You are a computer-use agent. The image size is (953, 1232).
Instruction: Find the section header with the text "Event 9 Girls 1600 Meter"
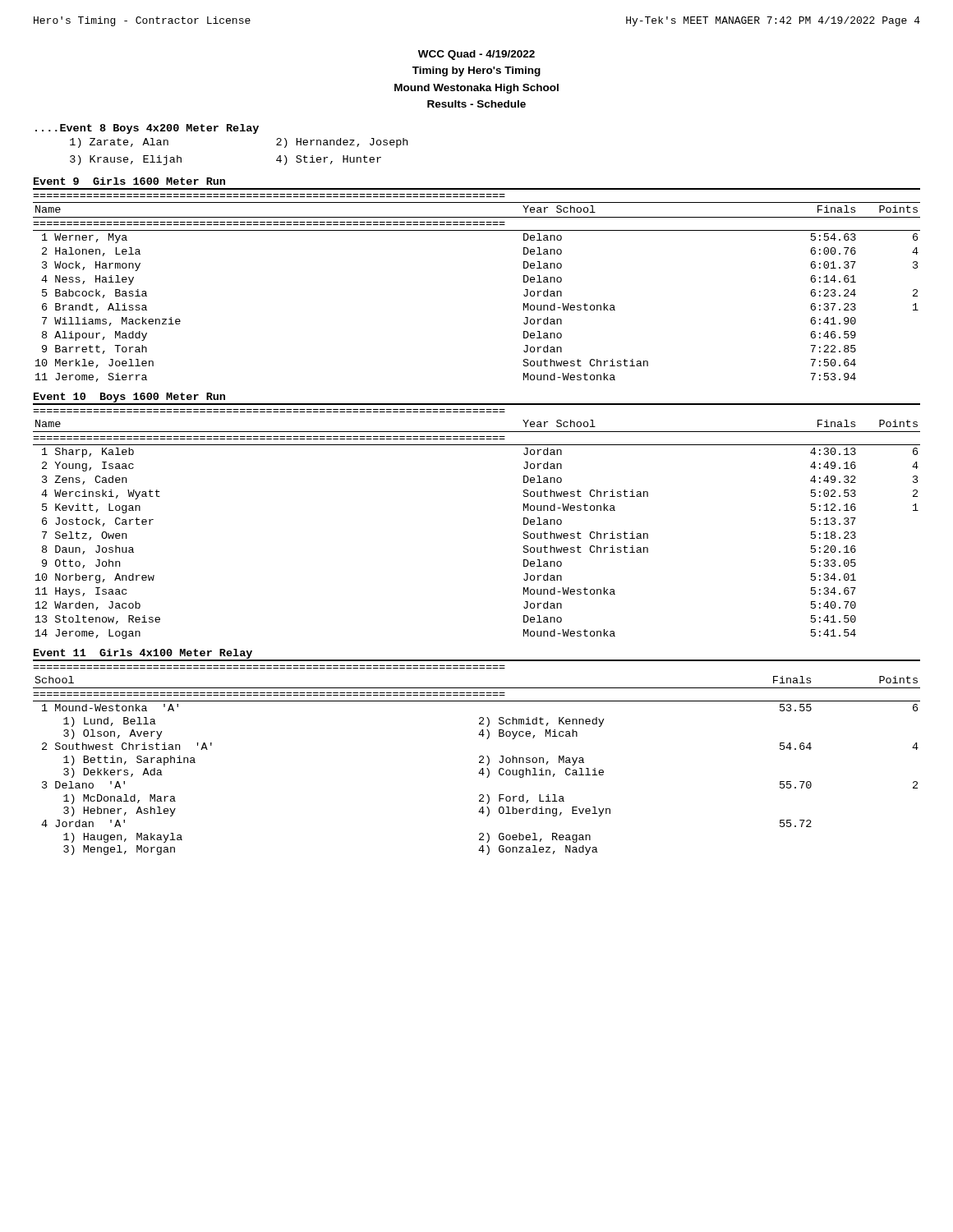pyautogui.click(x=129, y=182)
